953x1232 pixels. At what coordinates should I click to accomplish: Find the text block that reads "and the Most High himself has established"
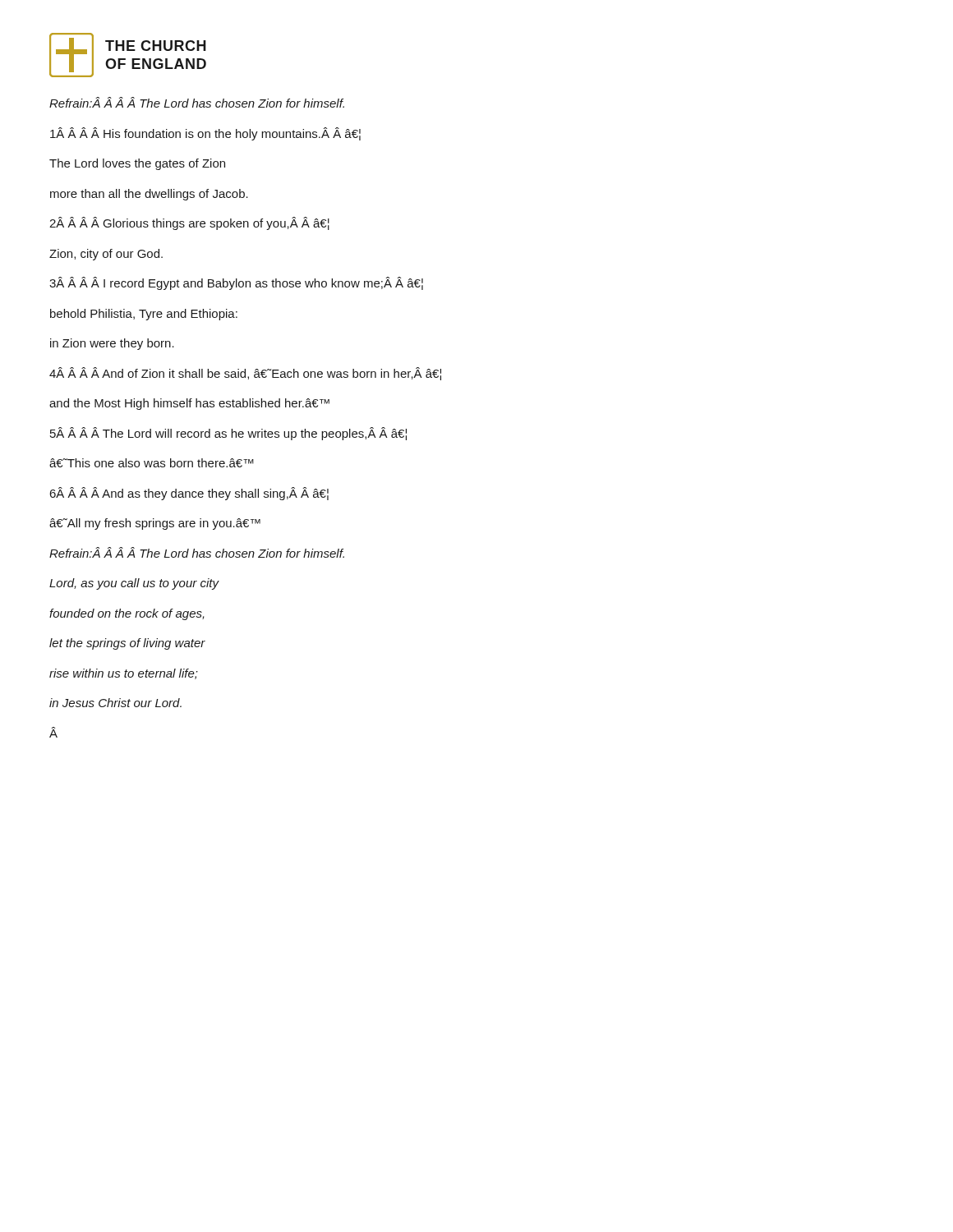190,403
